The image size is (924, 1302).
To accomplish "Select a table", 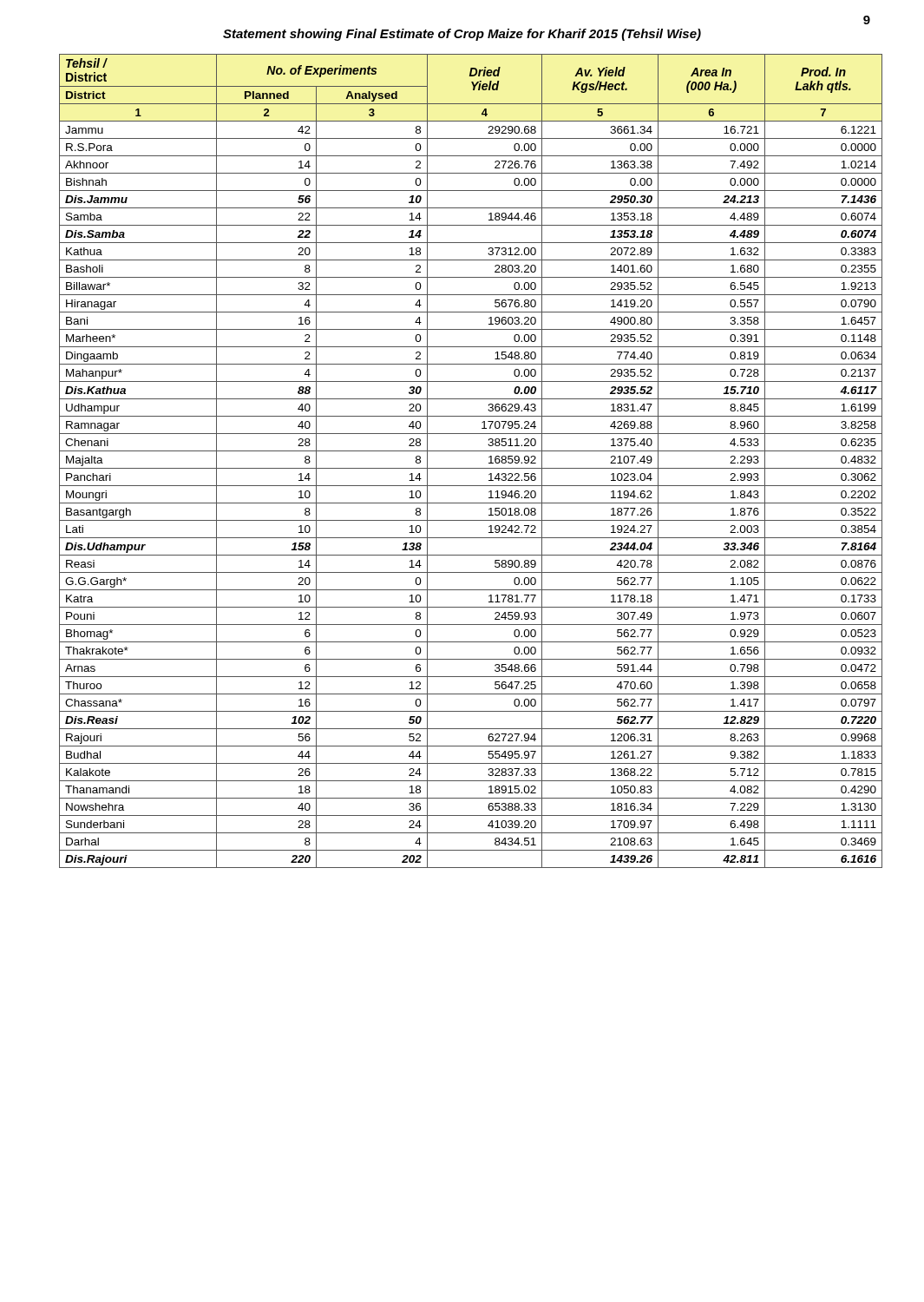I will click(471, 461).
